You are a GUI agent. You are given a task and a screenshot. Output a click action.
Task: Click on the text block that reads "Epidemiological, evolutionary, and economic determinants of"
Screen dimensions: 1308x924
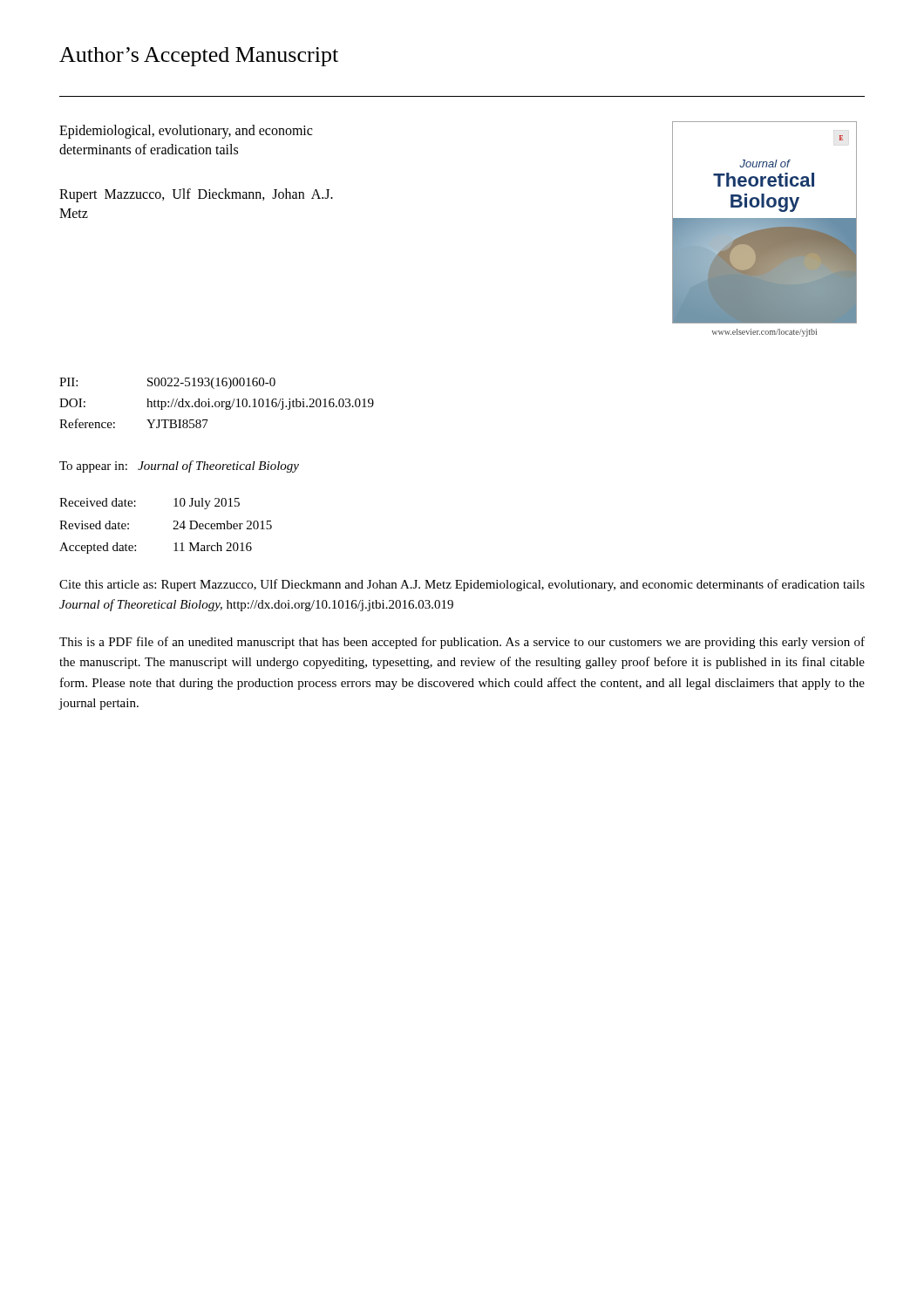tap(186, 140)
